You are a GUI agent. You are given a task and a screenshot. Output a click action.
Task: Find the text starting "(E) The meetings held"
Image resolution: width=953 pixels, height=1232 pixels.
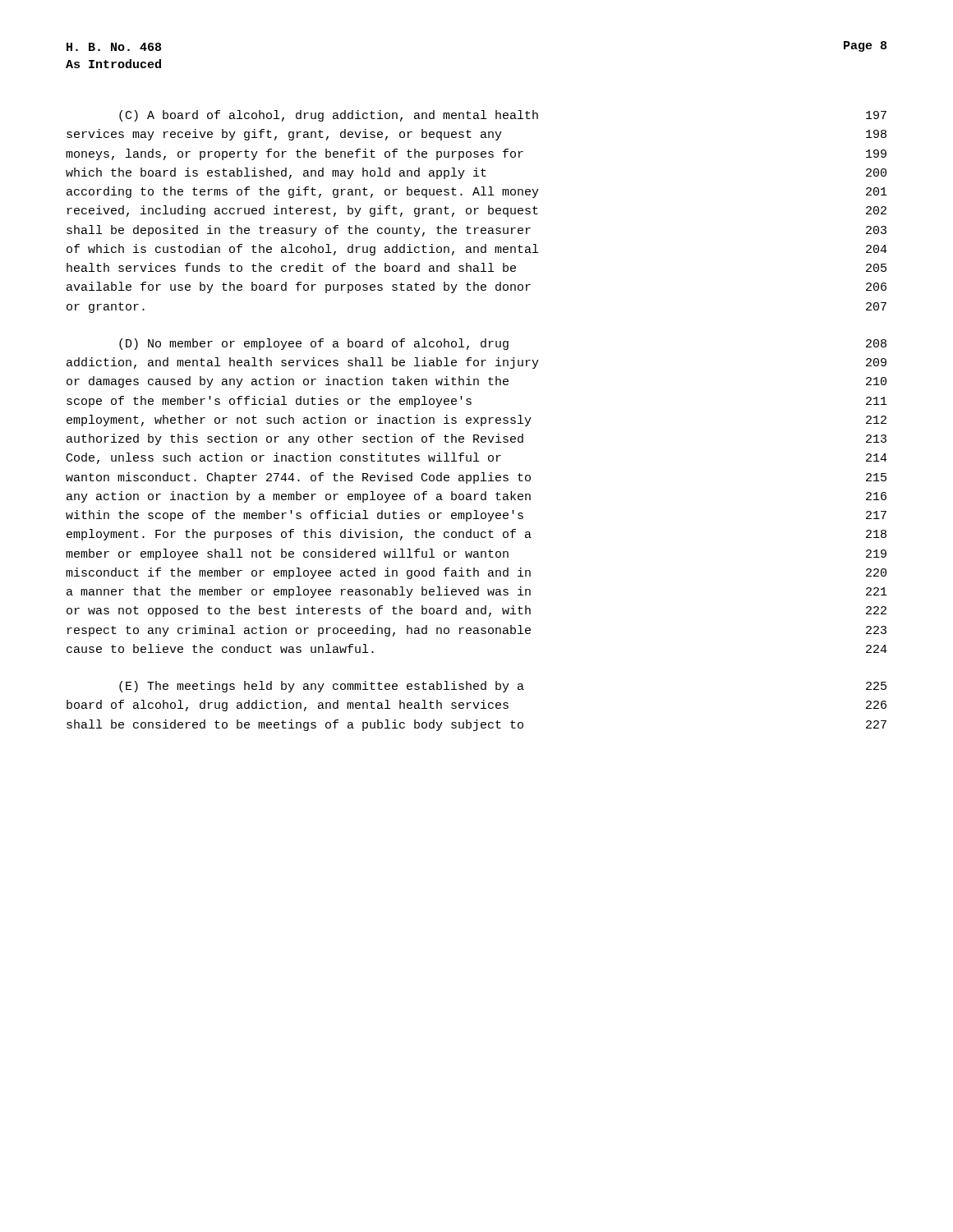(x=476, y=706)
